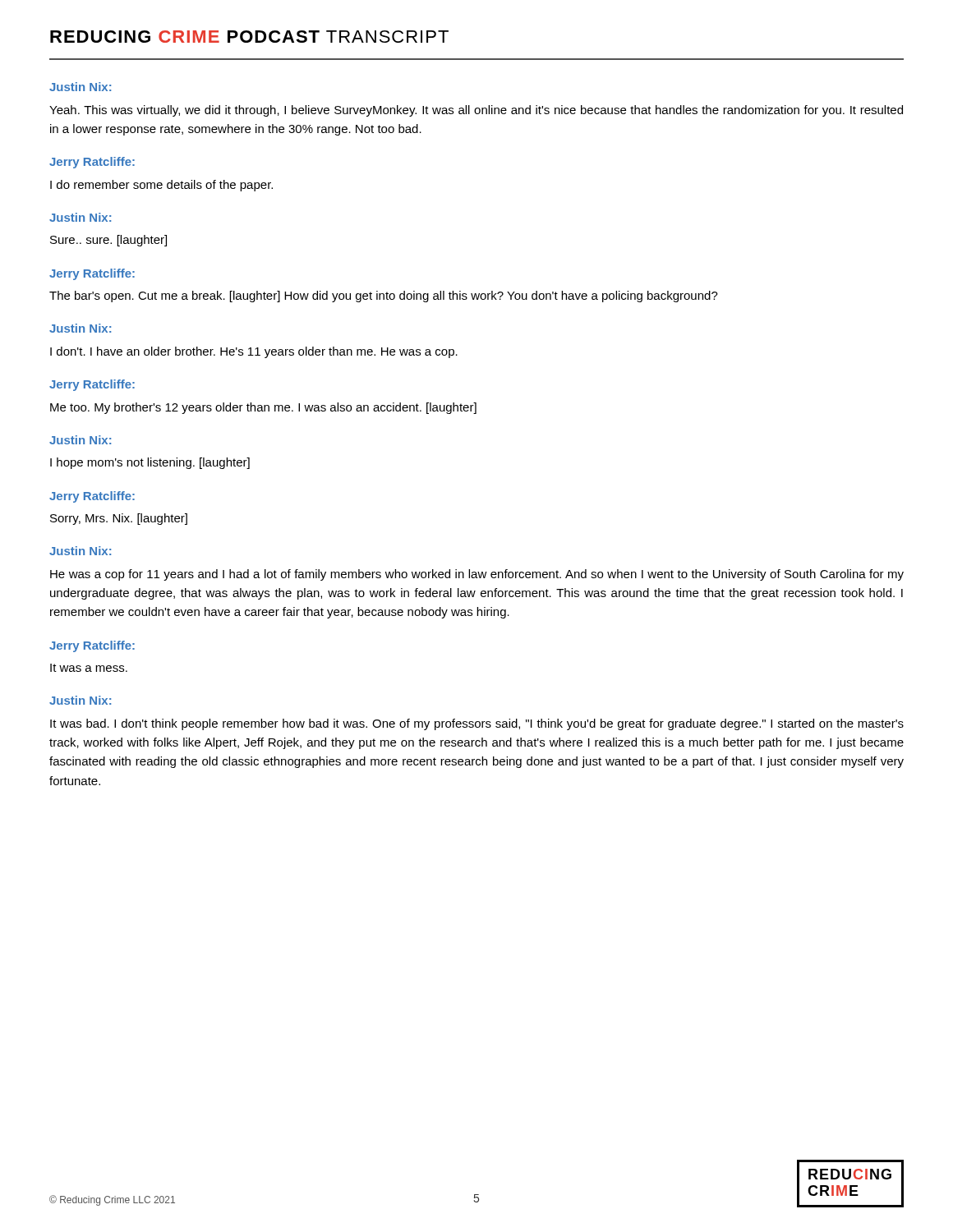Point to the block starting "He was a cop for"
This screenshot has width=953, height=1232.
tap(476, 593)
